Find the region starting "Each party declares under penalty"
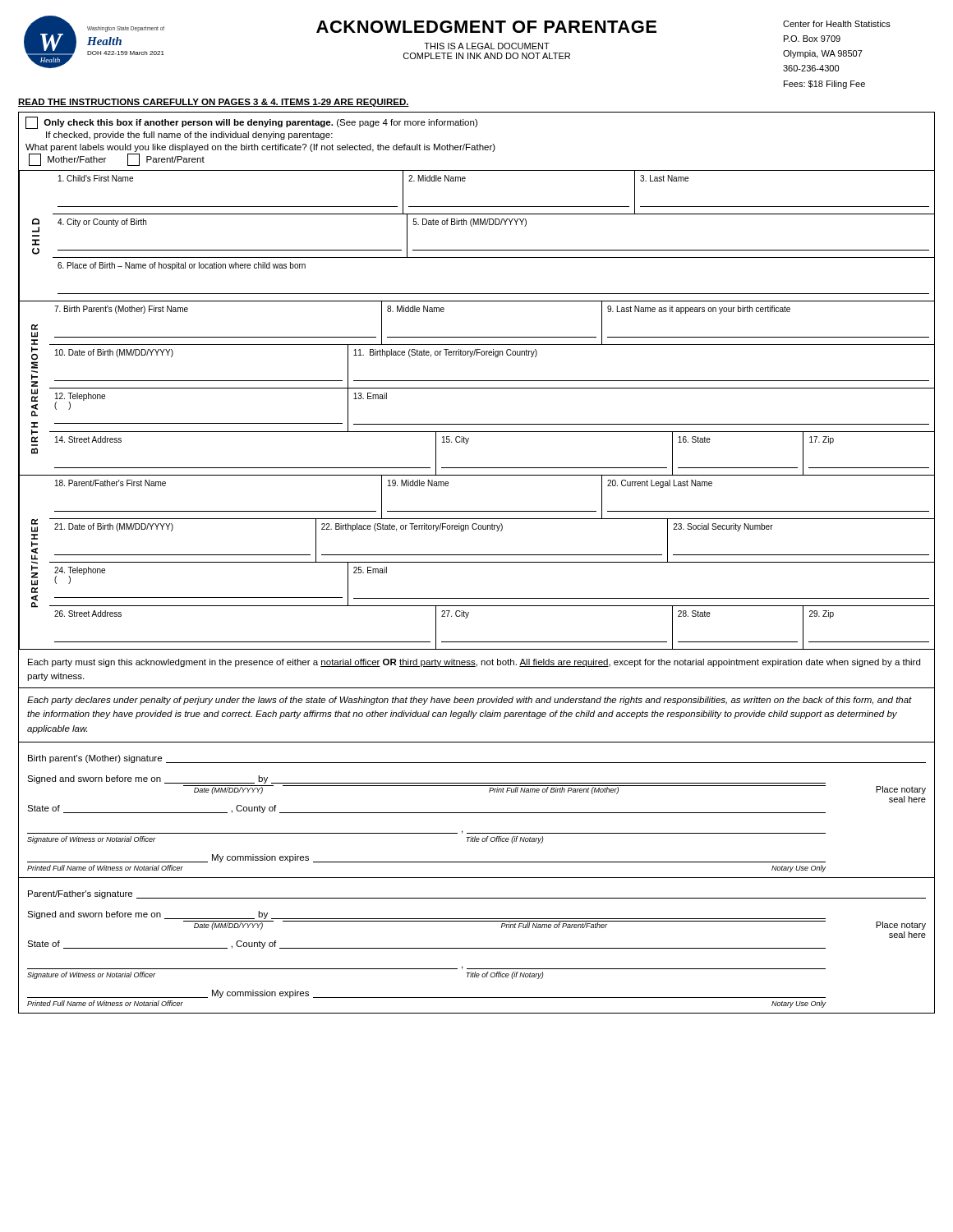This screenshot has width=953, height=1232. click(x=469, y=714)
